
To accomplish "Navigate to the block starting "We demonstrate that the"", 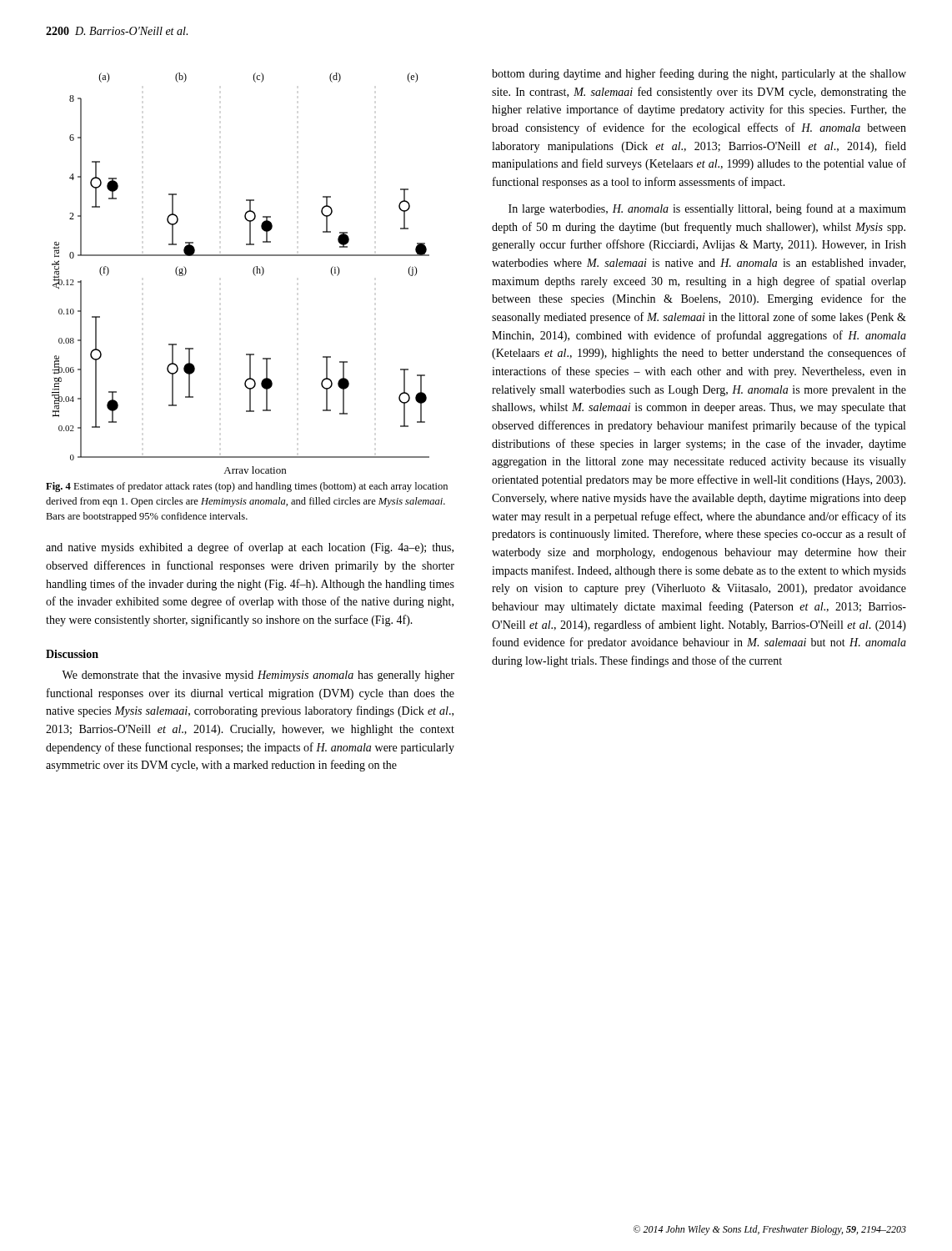I will (x=250, y=720).
